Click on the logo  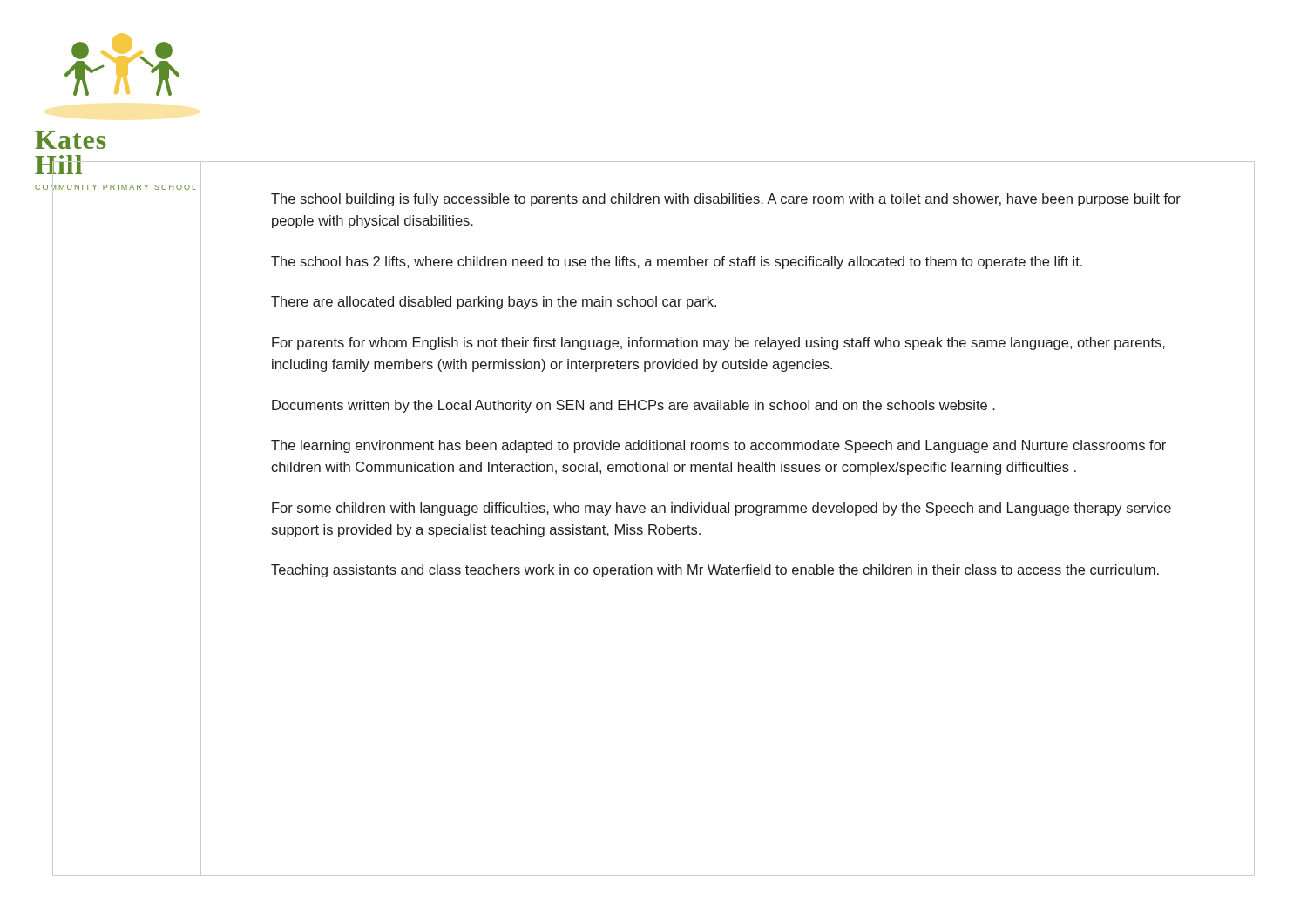point(131,105)
